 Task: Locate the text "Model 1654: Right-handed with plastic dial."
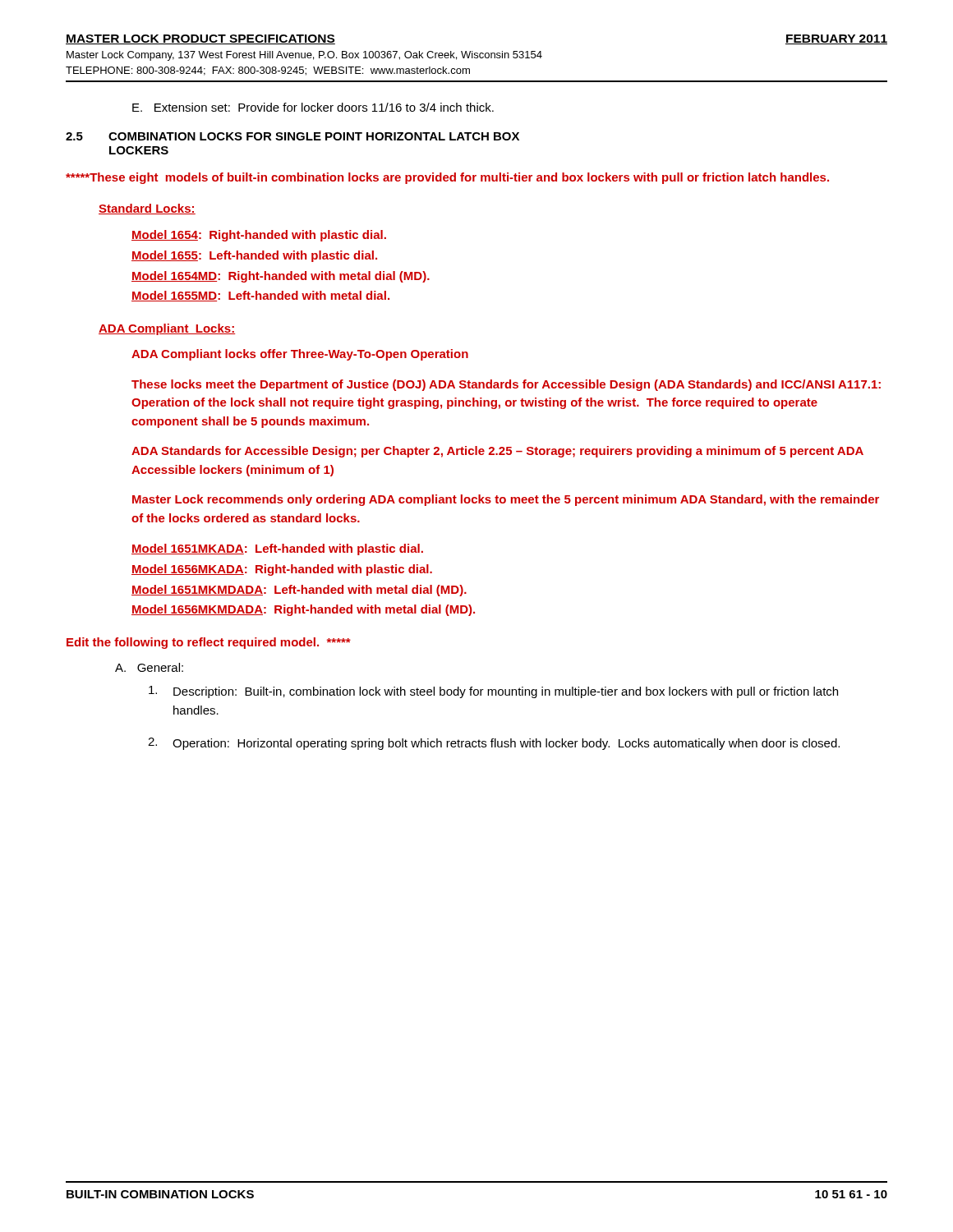[x=259, y=235]
